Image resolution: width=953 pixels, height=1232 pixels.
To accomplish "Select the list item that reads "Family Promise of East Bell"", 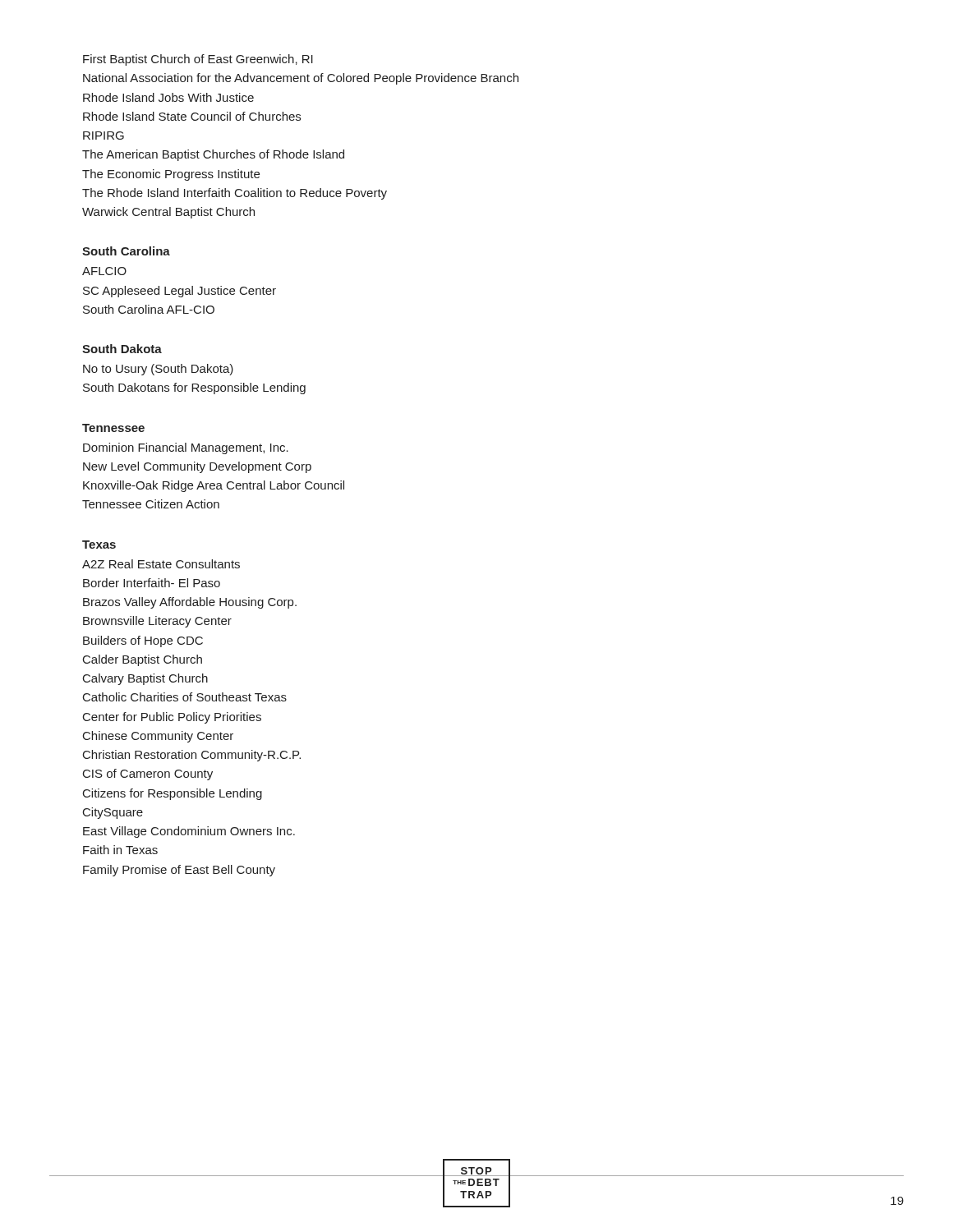I will tap(179, 869).
